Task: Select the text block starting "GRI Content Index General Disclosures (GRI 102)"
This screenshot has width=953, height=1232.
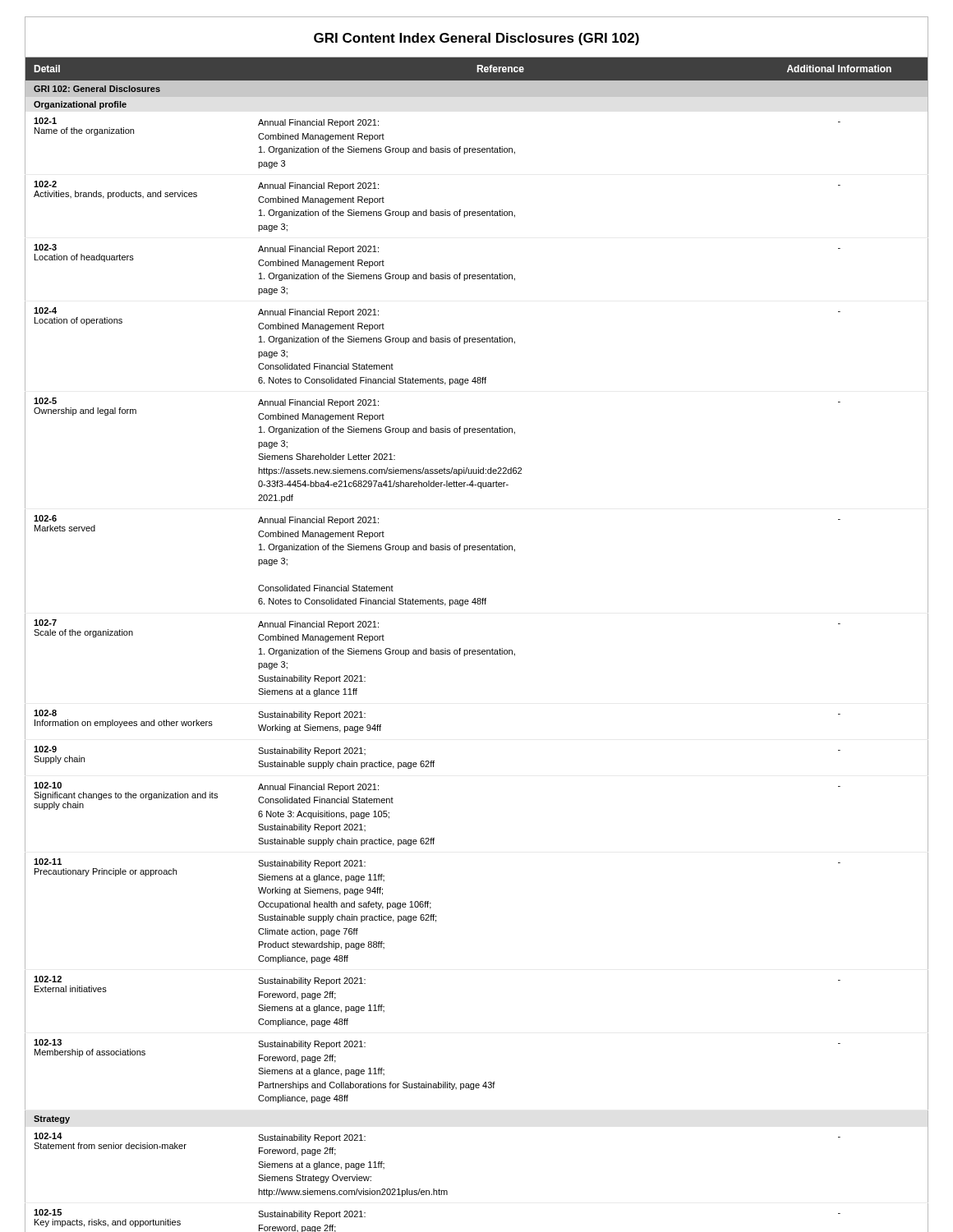Action: click(476, 38)
